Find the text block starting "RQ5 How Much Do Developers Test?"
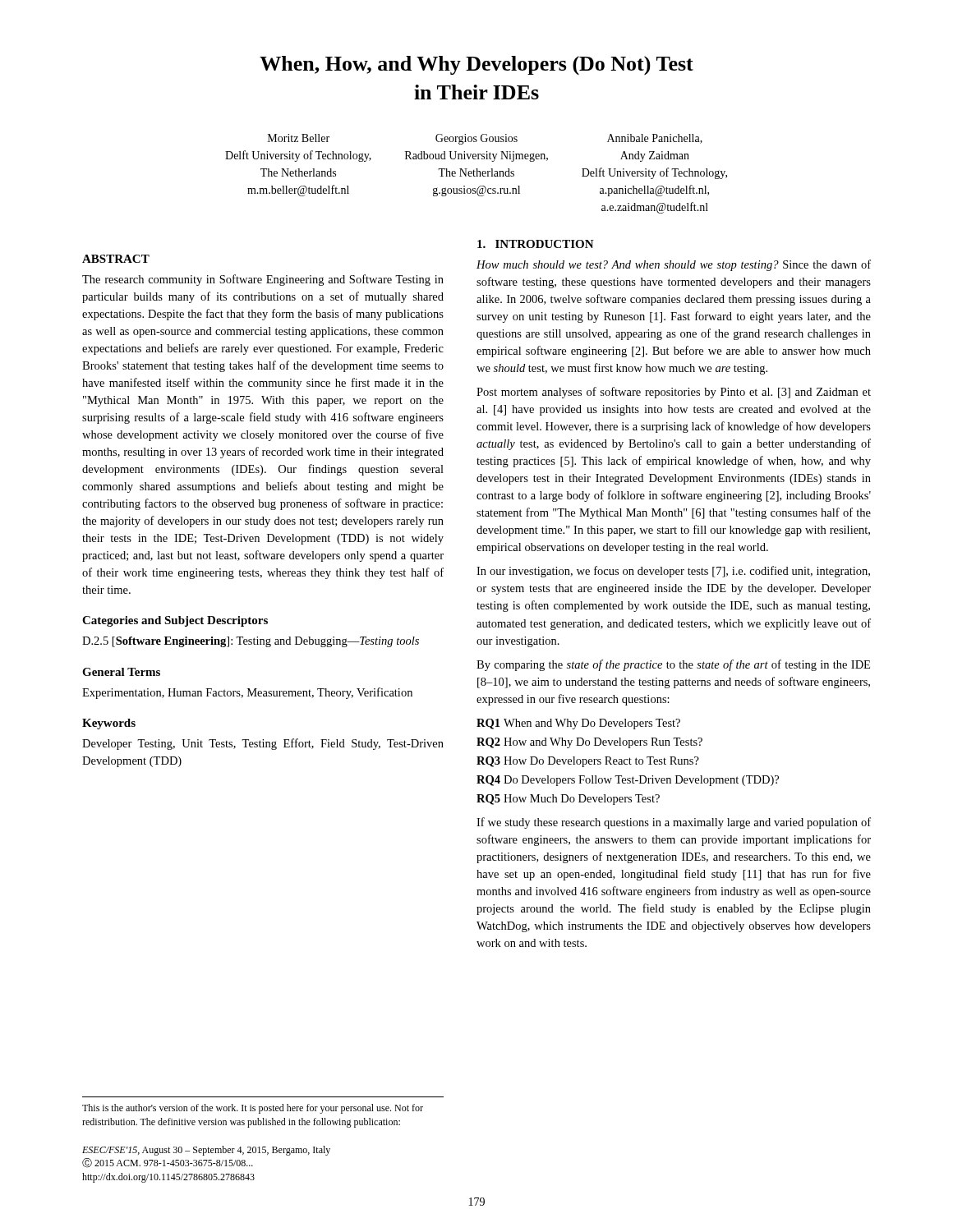953x1232 pixels. 568,798
